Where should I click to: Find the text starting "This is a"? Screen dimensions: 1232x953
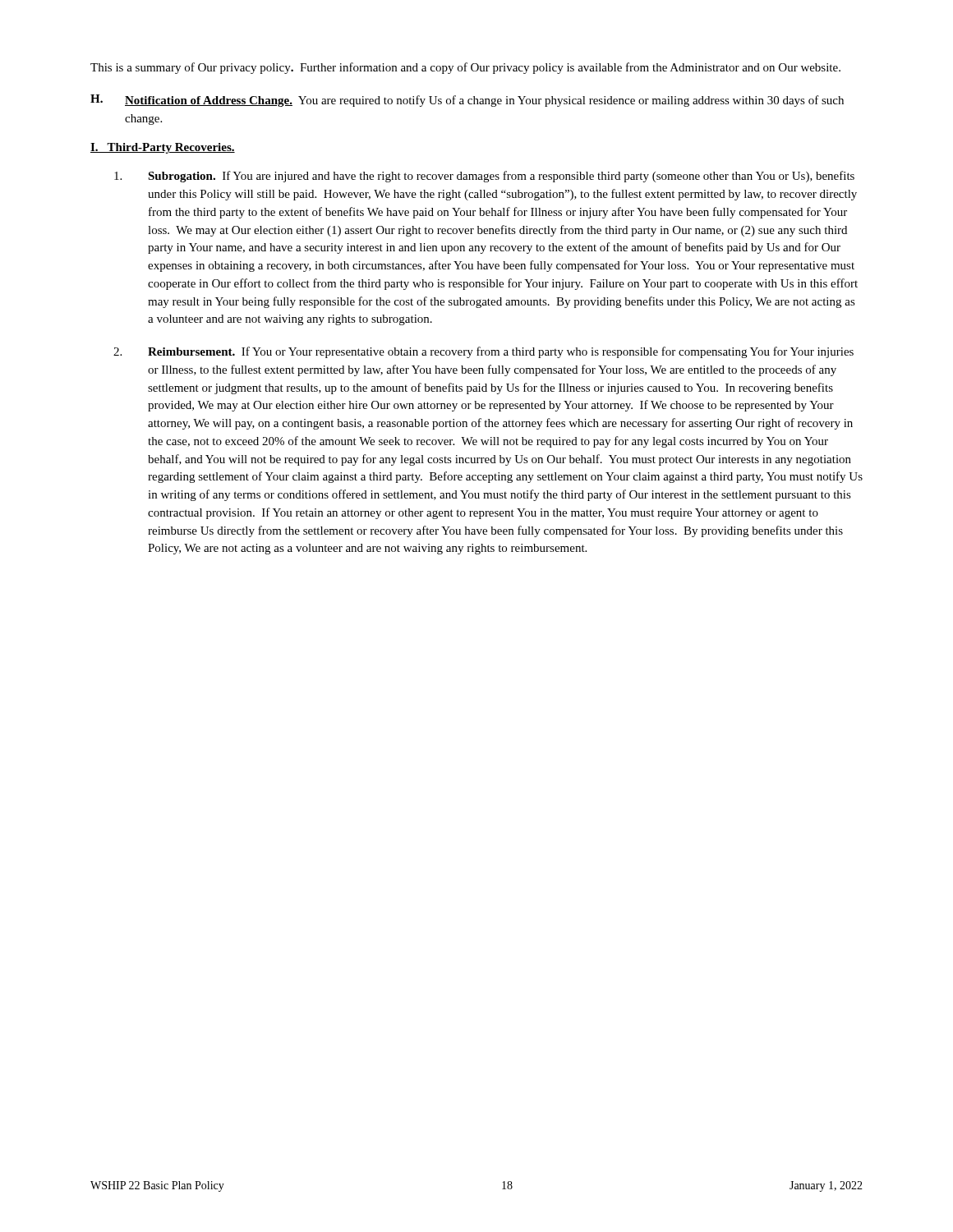click(x=466, y=67)
